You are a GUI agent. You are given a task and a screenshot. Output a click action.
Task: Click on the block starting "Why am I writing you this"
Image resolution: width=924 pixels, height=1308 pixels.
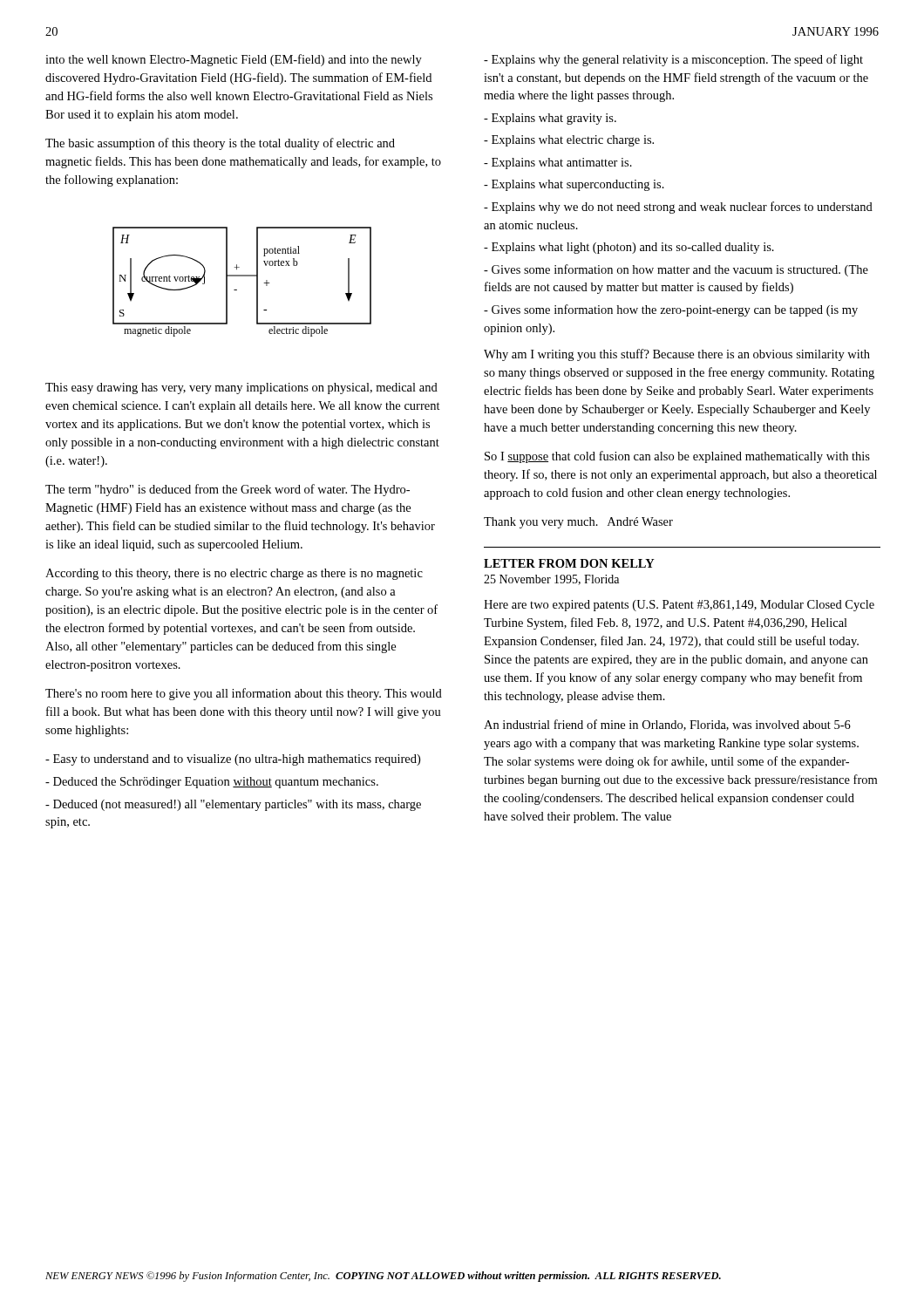(679, 391)
